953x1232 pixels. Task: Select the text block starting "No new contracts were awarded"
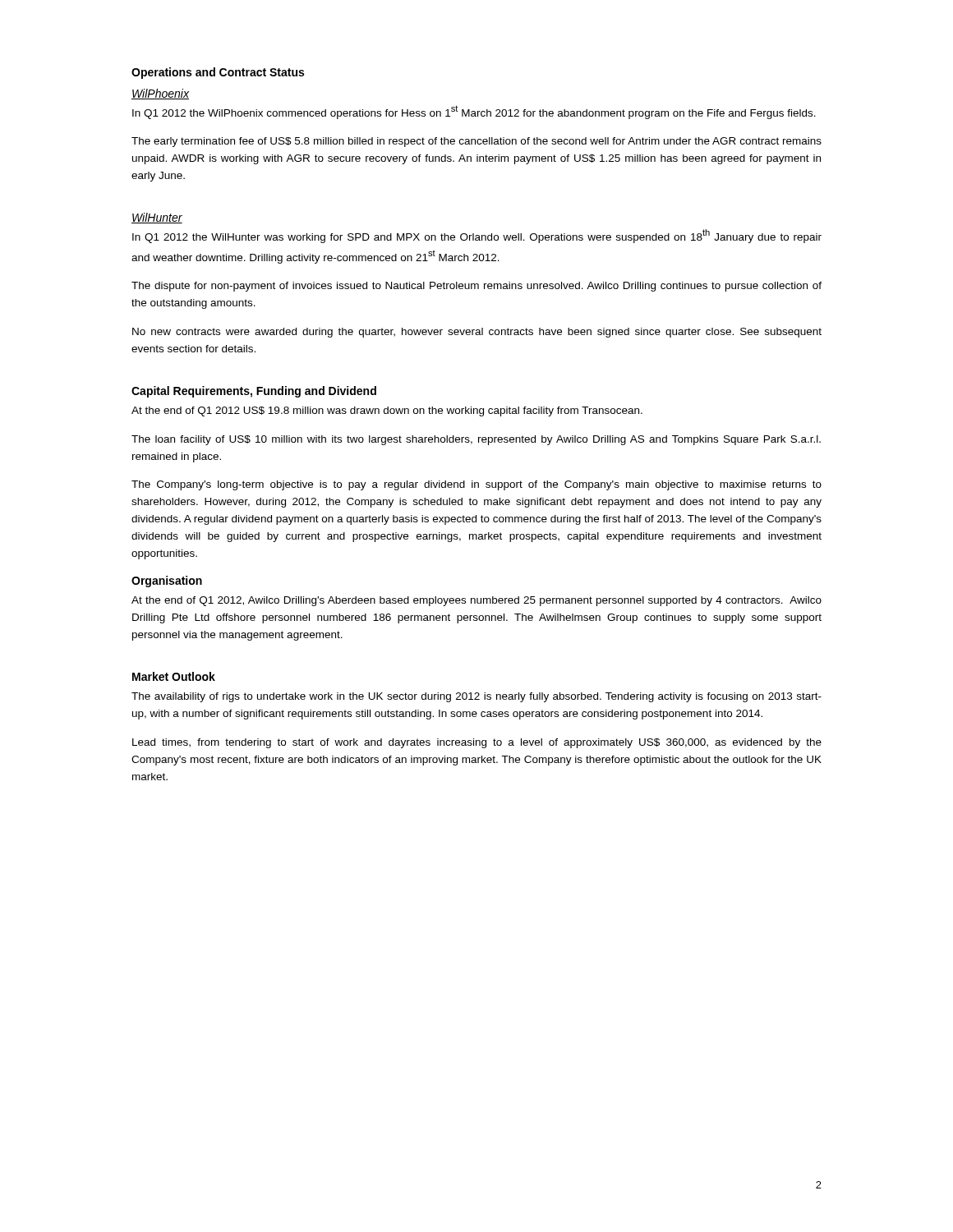(476, 340)
